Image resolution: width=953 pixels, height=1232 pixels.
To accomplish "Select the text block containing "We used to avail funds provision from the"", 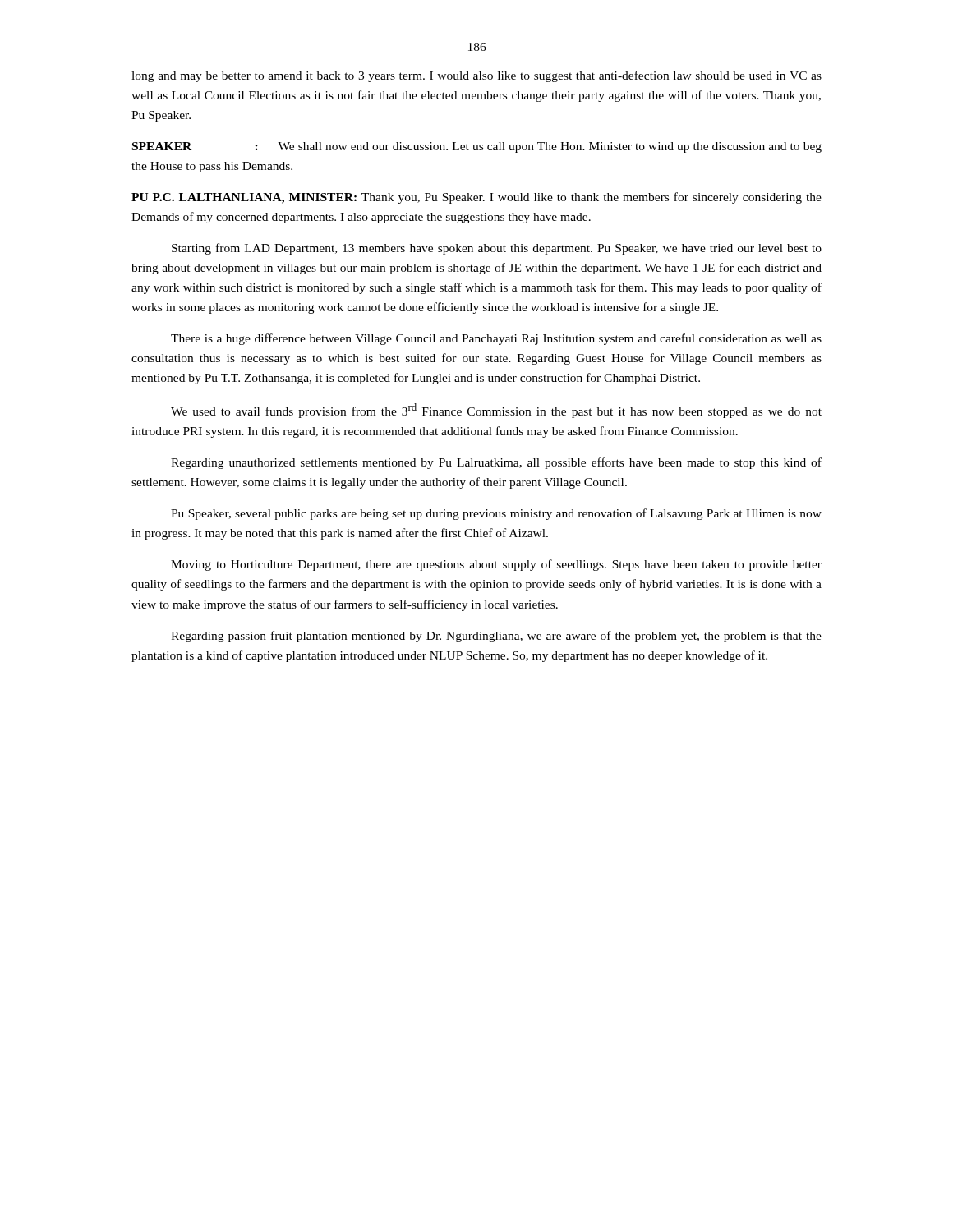I will coord(476,420).
